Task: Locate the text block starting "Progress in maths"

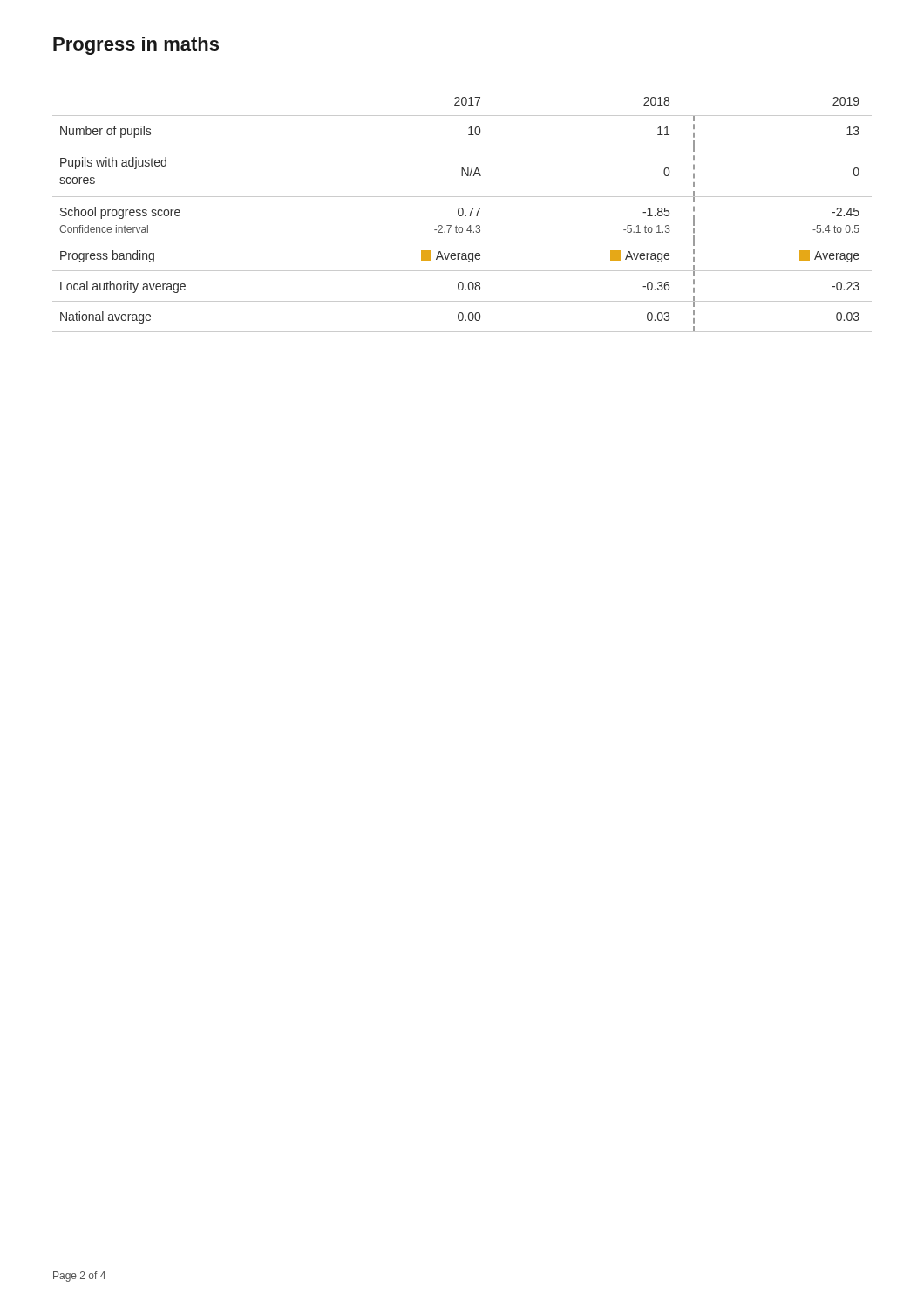Action: [x=136, y=44]
